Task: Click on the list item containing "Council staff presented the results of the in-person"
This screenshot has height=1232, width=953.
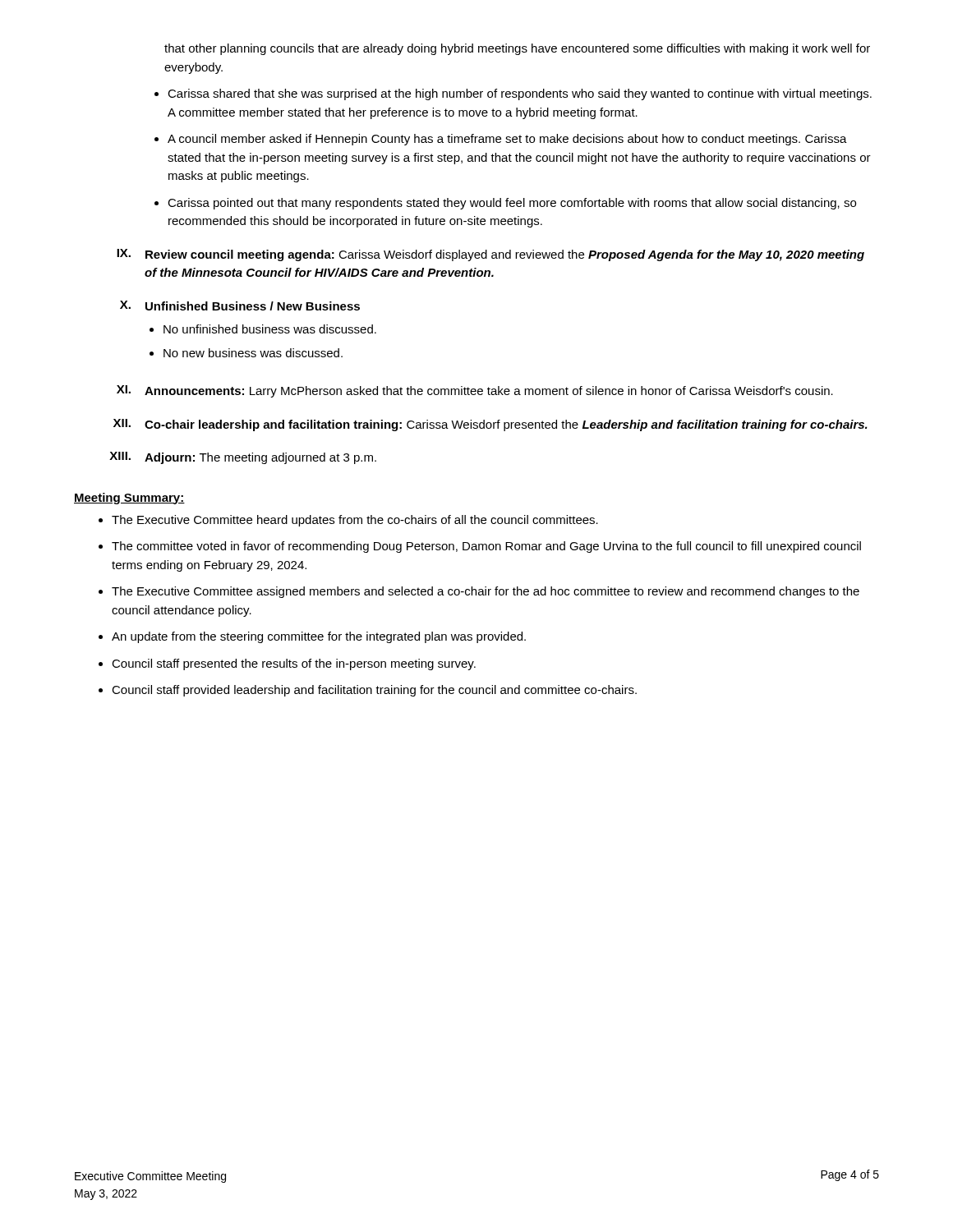Action: [x=294, y=663]
